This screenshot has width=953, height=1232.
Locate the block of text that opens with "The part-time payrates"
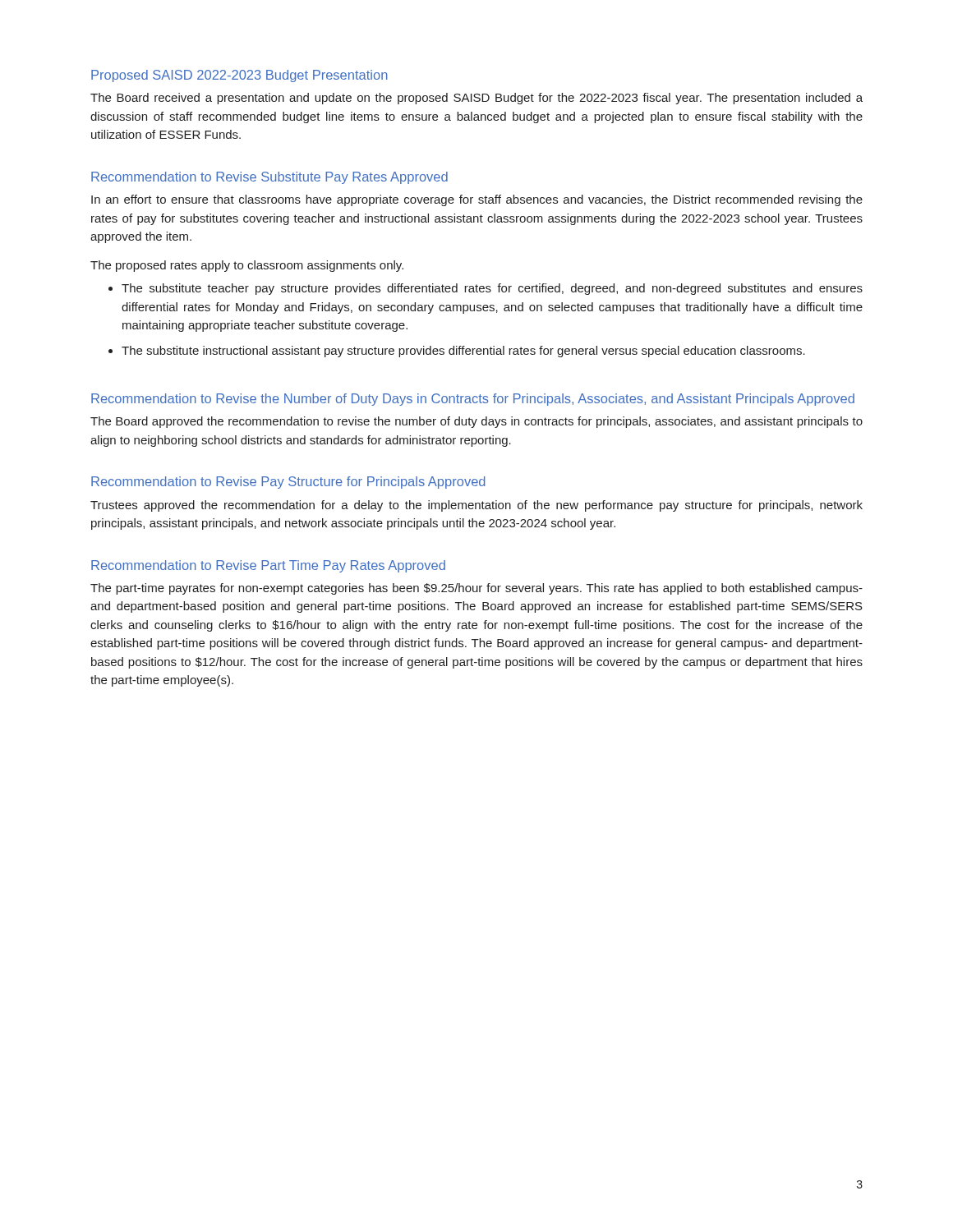pos(476,634)
